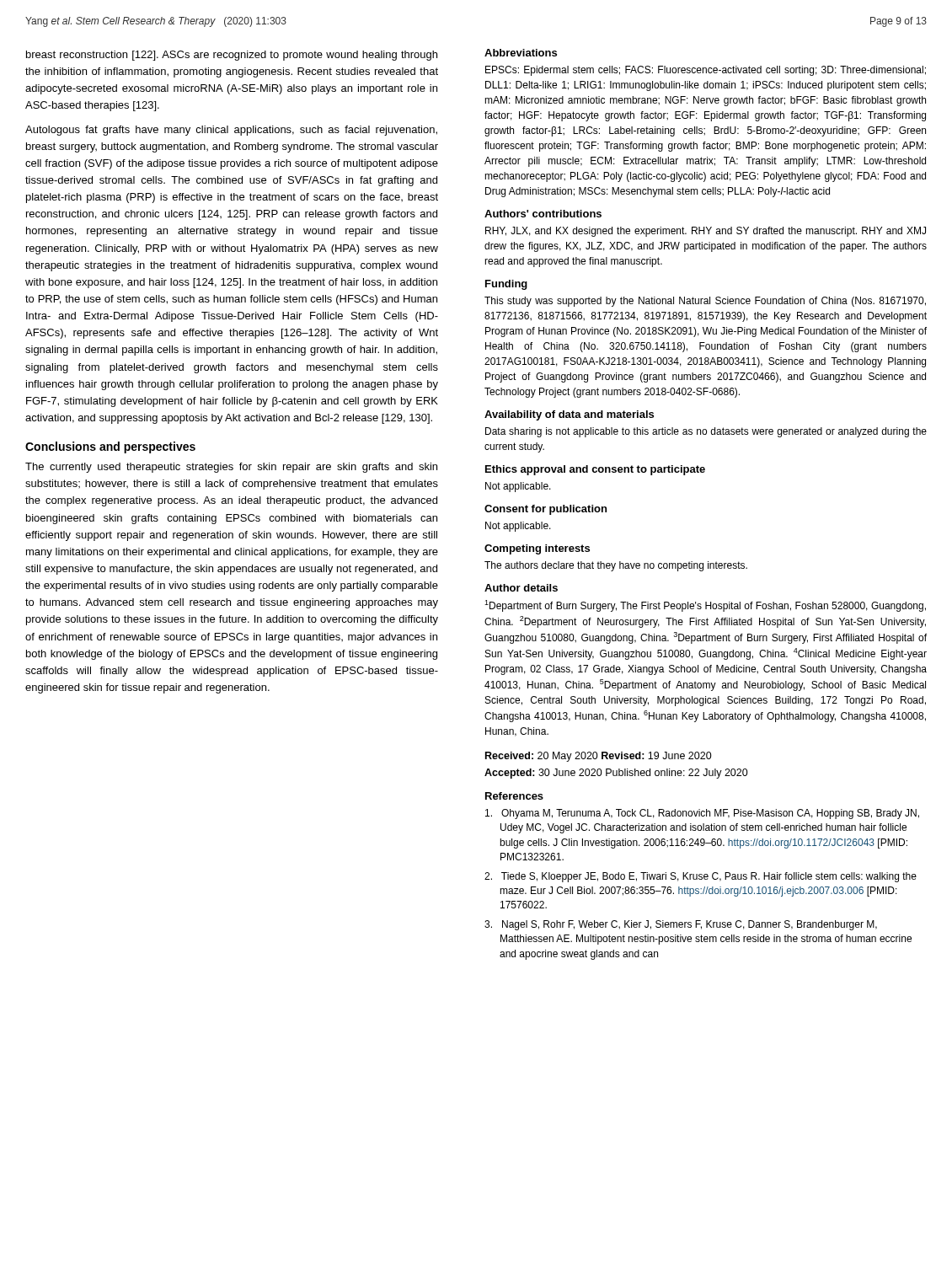Locate the text block starting "Received: 20 May 2020 Revised: 19 June 2020Accepted:"
This screenshot has height=1264, width=952.
point(706,764)
